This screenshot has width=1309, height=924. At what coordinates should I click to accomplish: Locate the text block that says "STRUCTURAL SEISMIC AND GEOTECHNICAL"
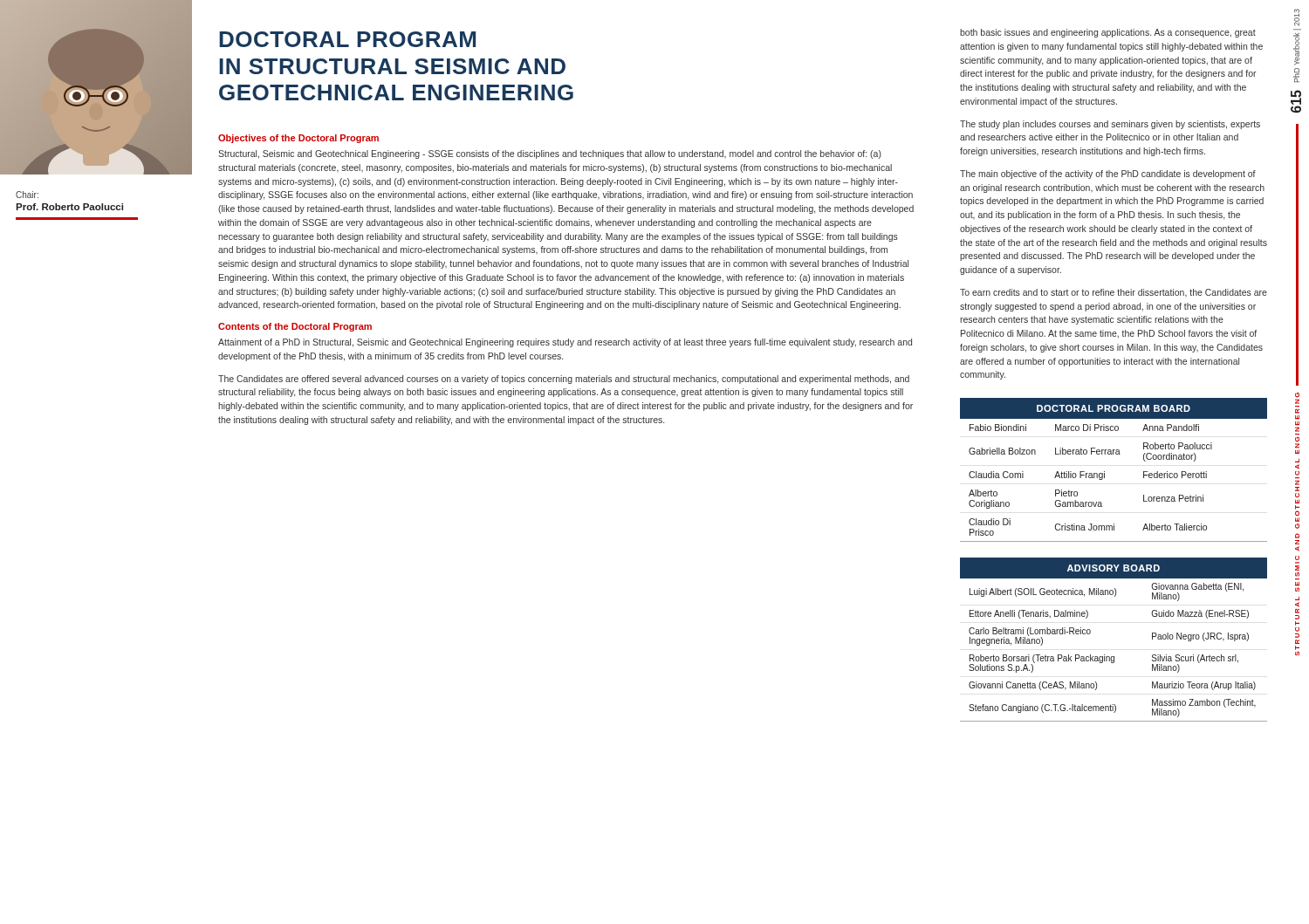coord(1297,523)
